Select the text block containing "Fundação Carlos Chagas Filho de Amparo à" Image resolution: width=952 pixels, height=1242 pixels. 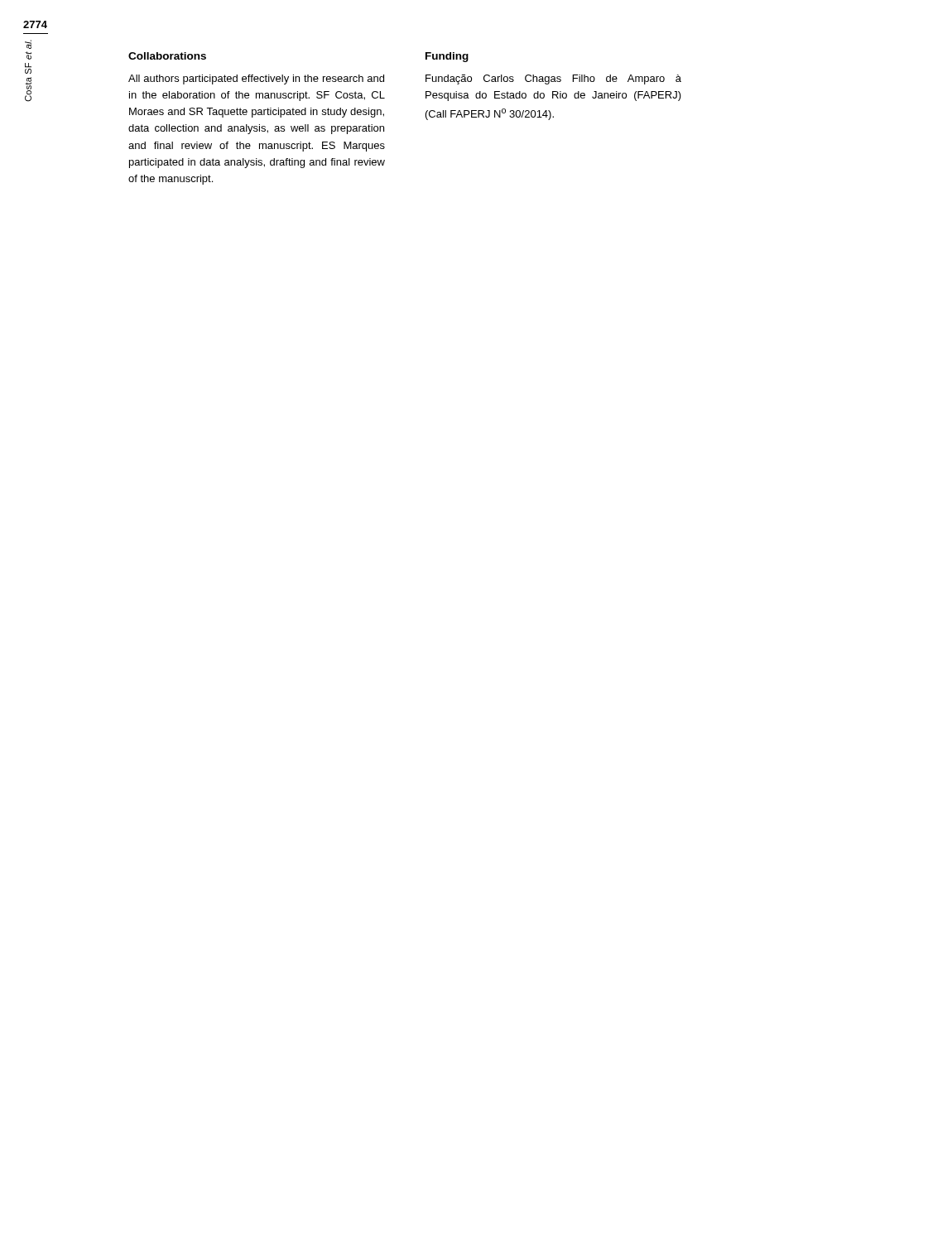(x=553, y=96)
